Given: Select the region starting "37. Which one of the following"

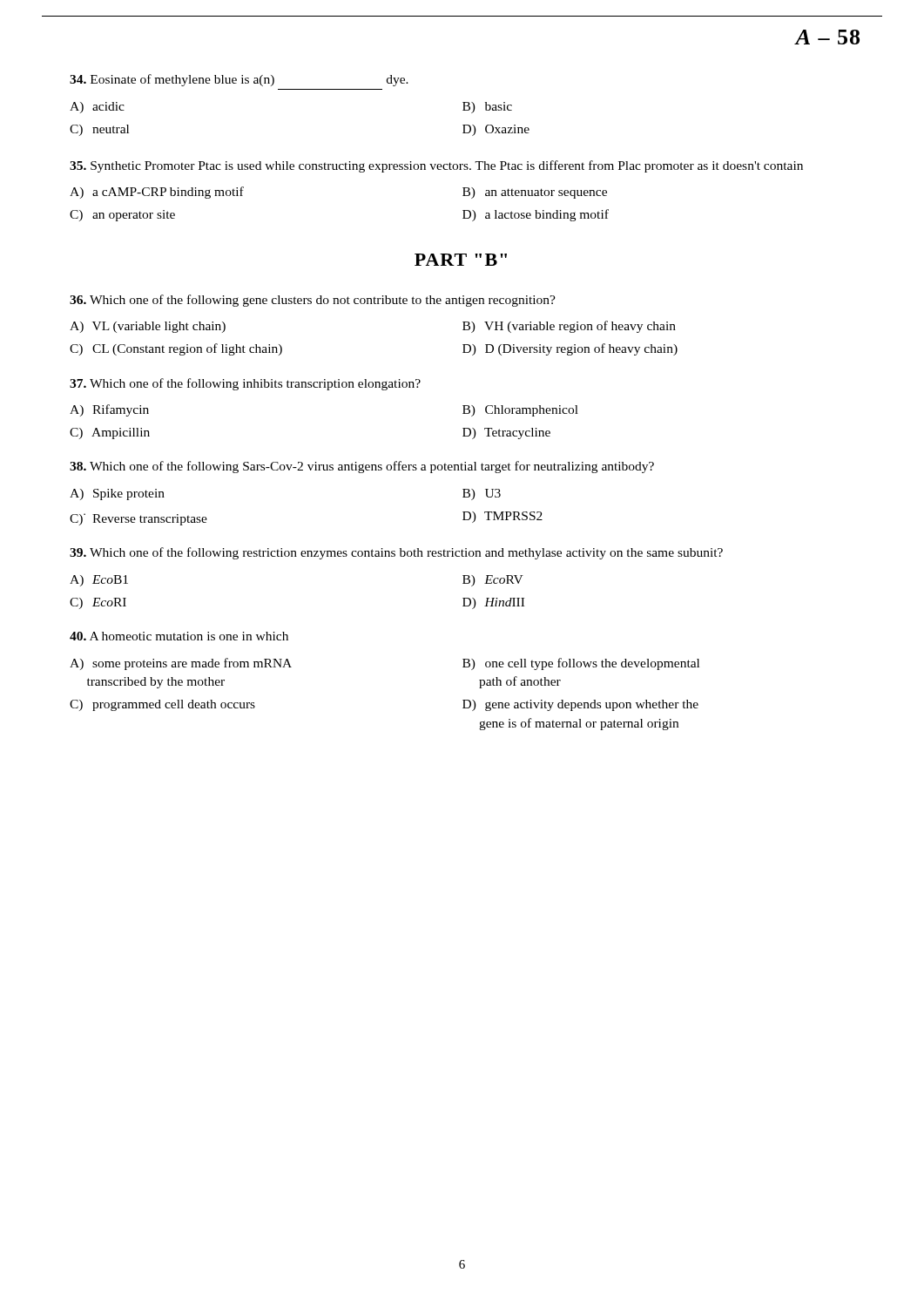Looking at the screenshot, I should (x=245, y=383).
